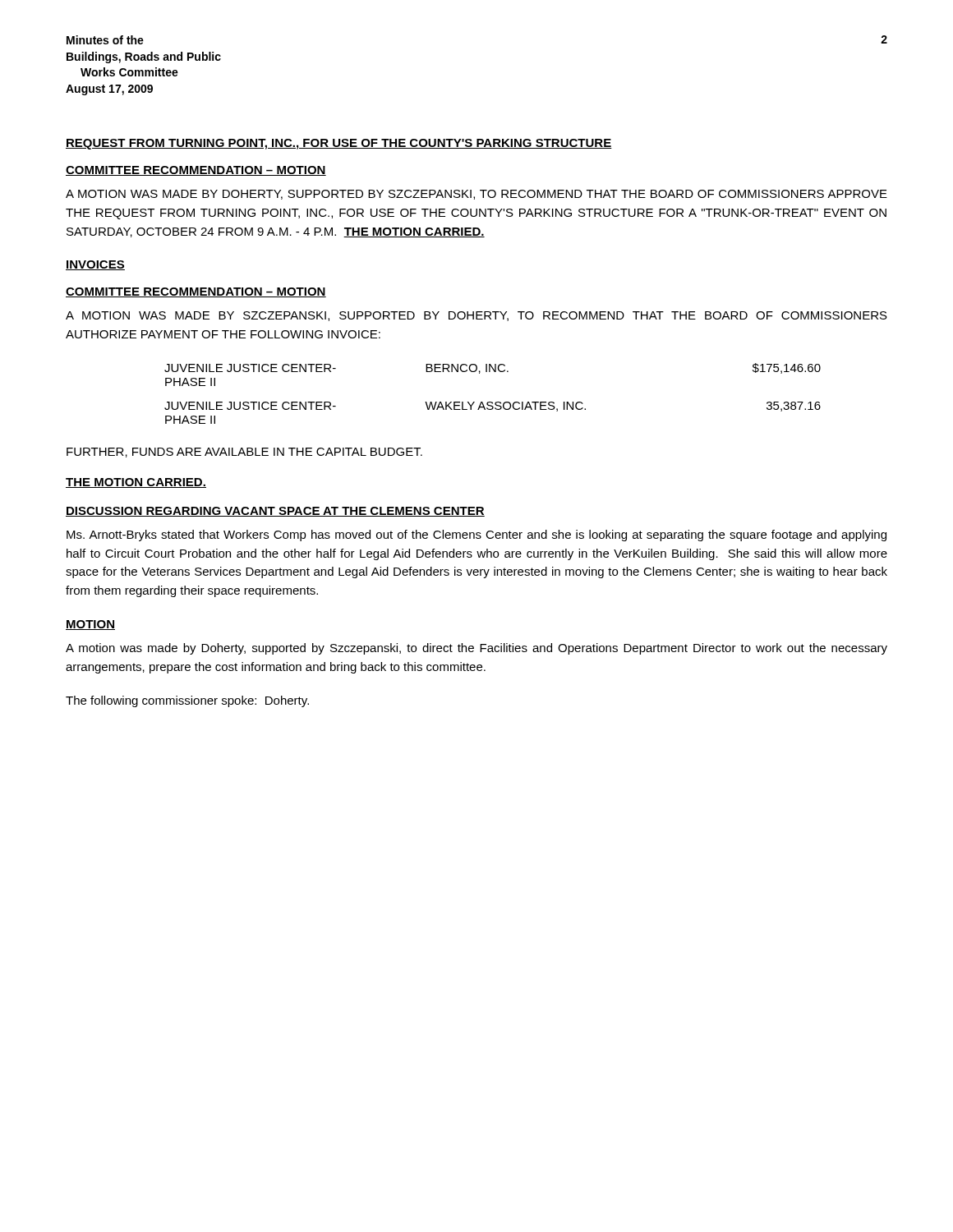Click on the text block starting "A motion was made by"
The height and width of the screenshot is (1232, 953).
[x=476, y=657]
